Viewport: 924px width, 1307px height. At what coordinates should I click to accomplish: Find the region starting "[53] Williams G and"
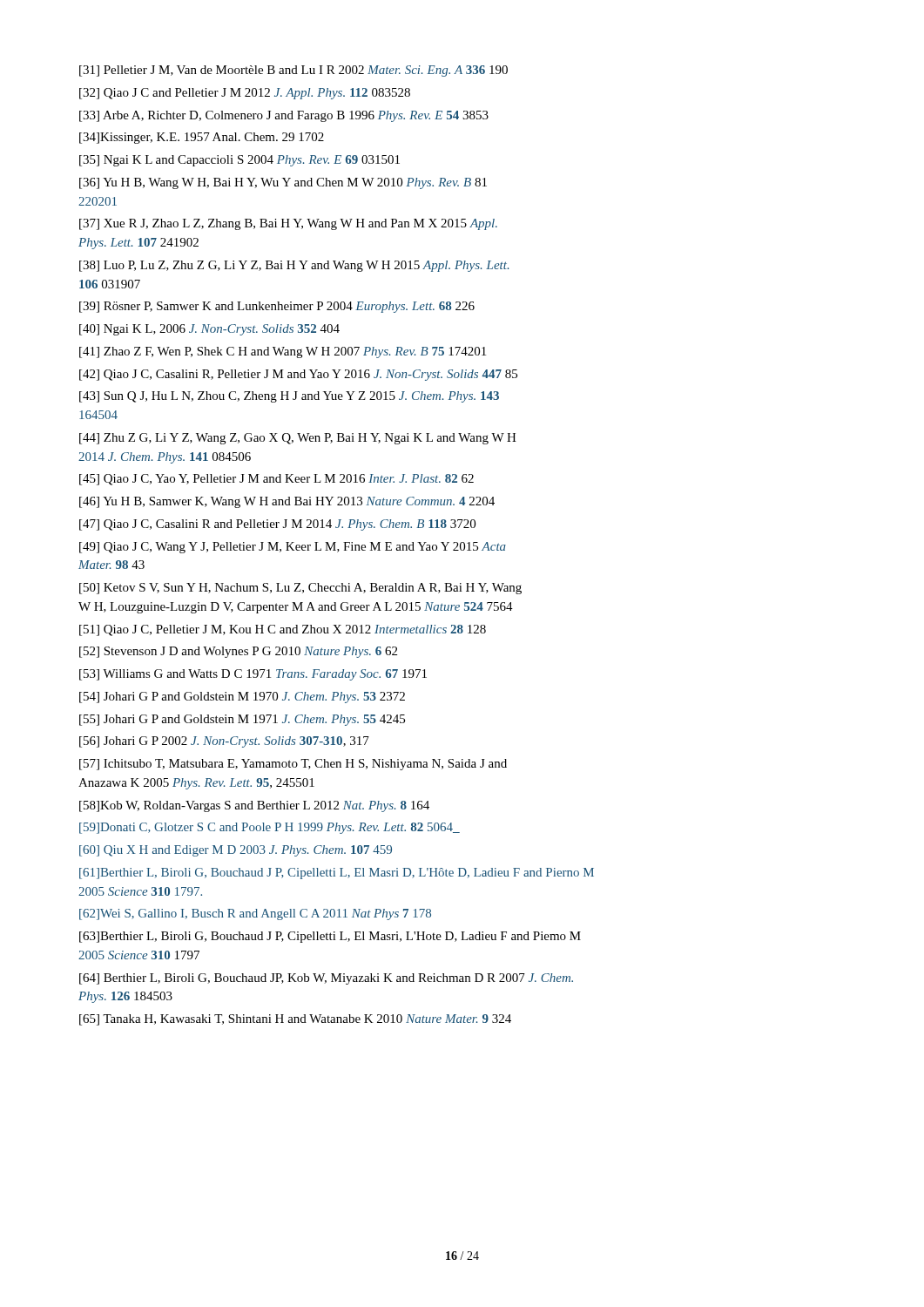pos(253,674)
